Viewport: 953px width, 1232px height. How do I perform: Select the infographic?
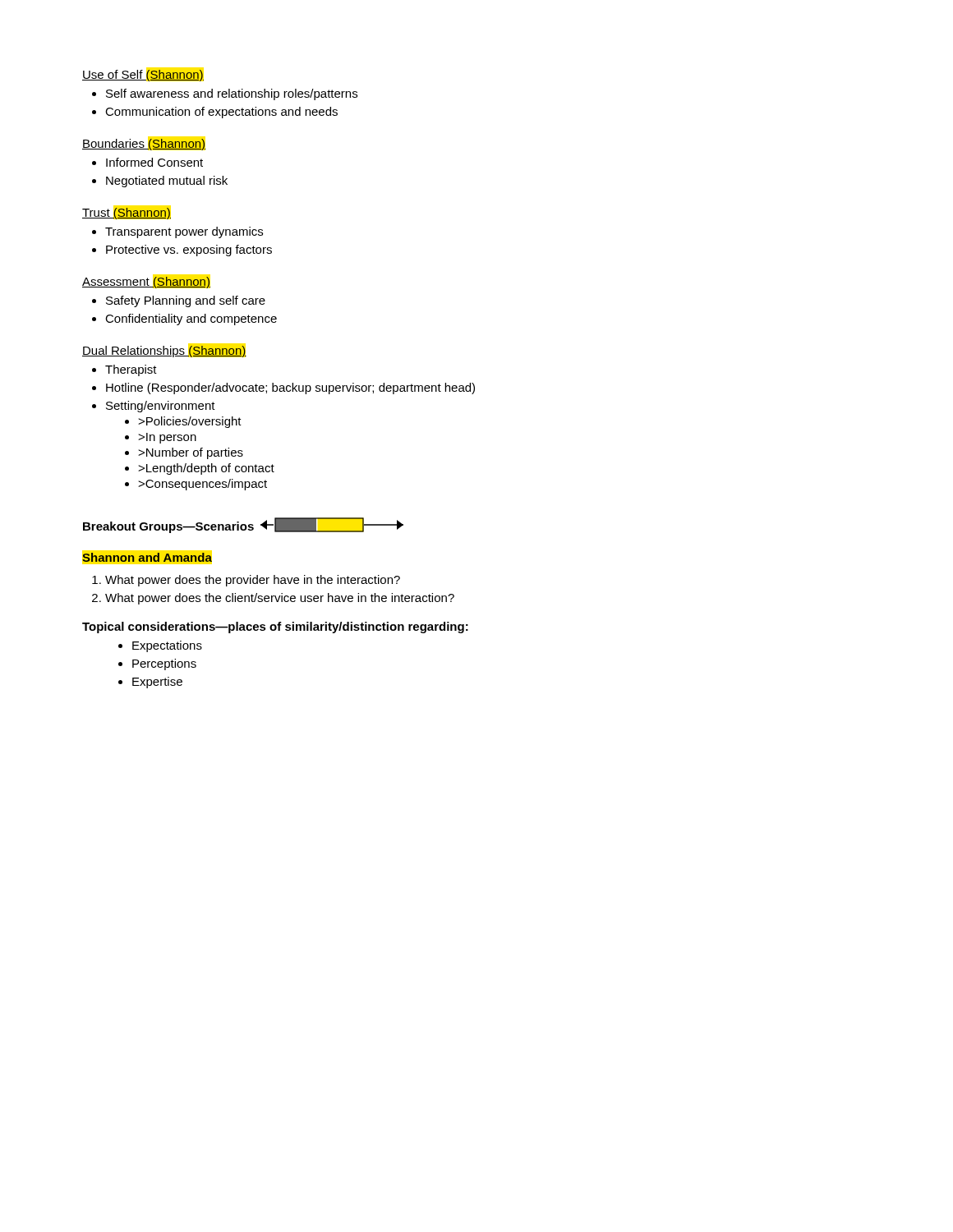point(333,526)
